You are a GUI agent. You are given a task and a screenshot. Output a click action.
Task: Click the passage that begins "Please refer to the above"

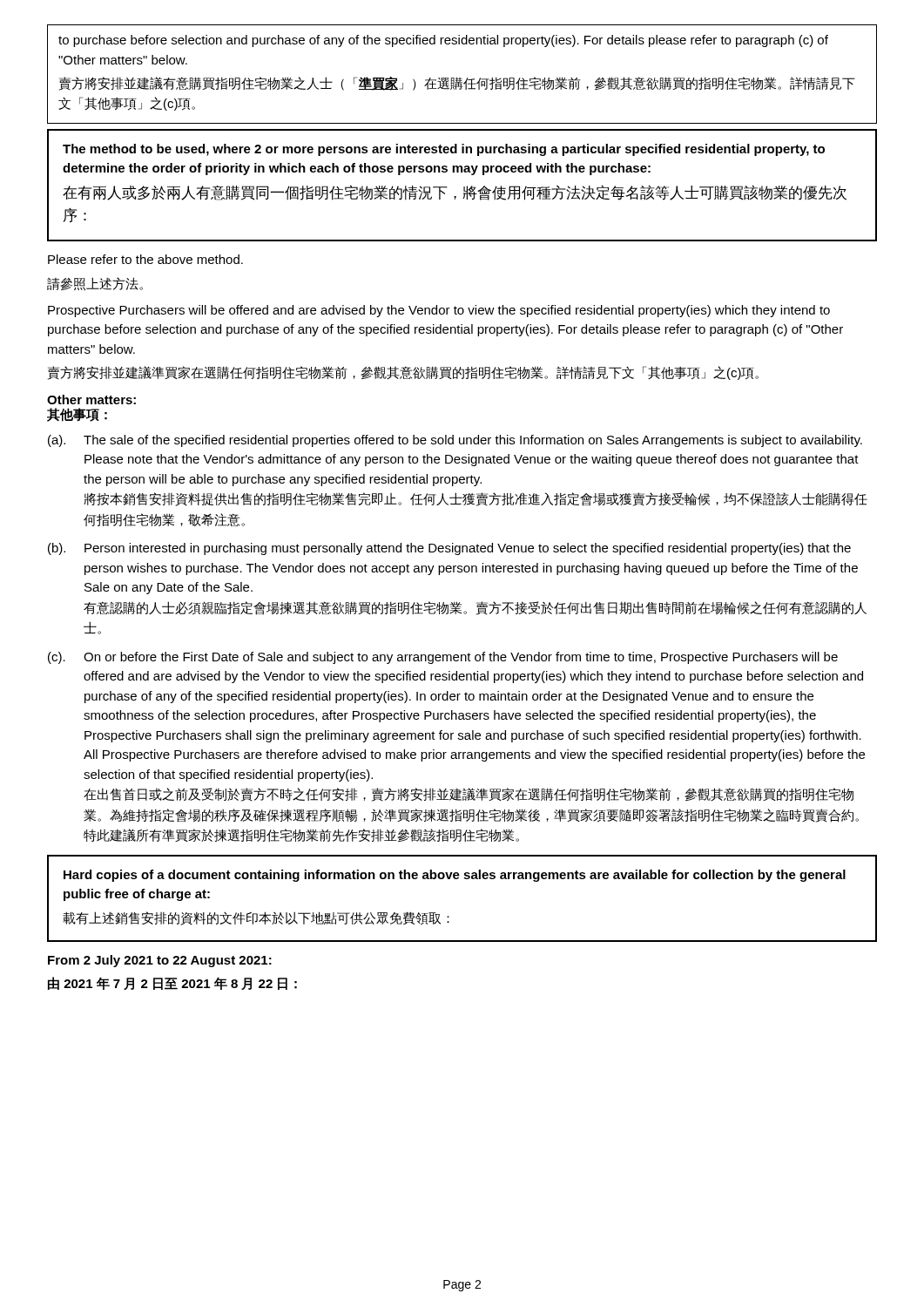[x=145, y=259]
